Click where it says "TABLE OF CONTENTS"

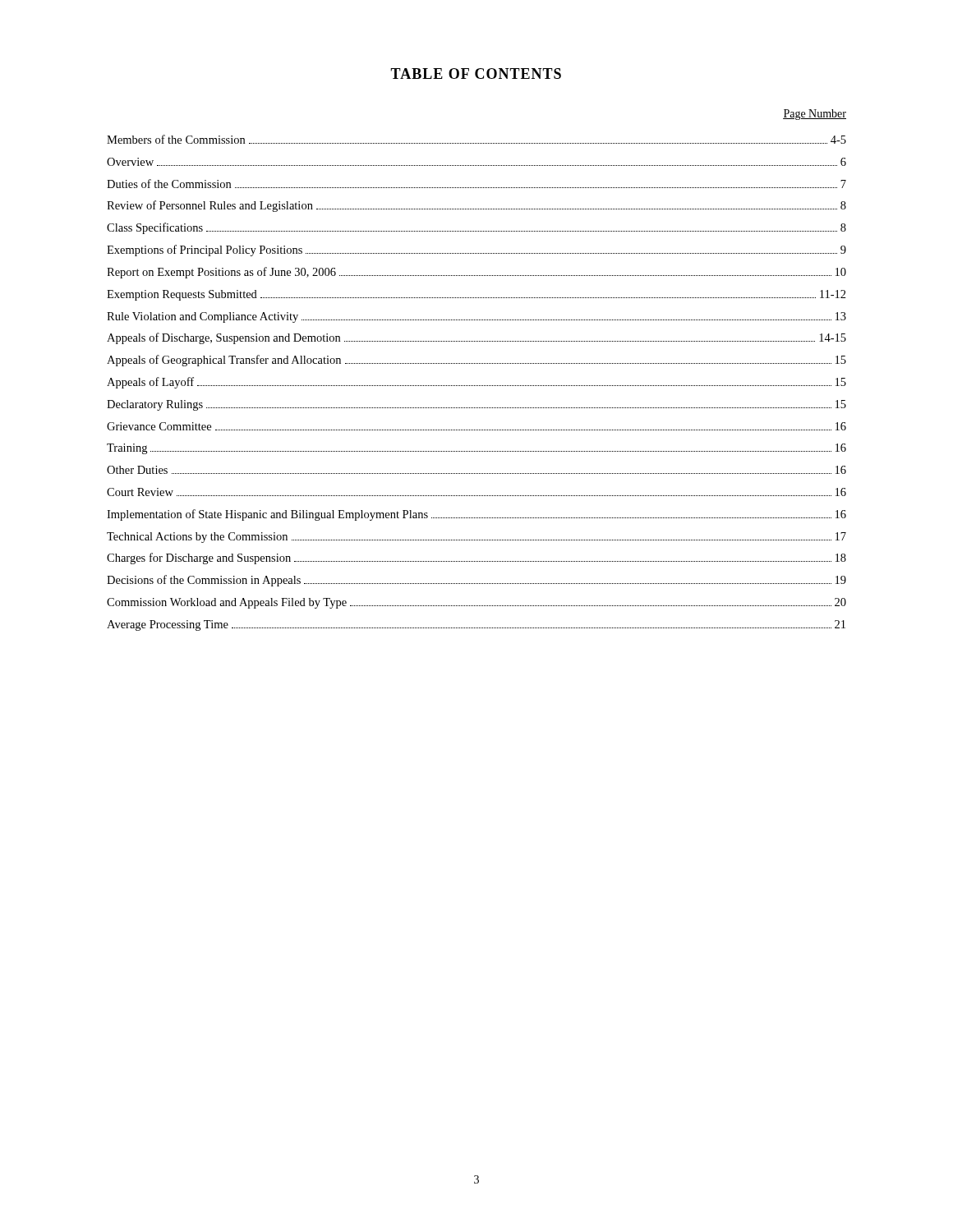click(476, 74)
